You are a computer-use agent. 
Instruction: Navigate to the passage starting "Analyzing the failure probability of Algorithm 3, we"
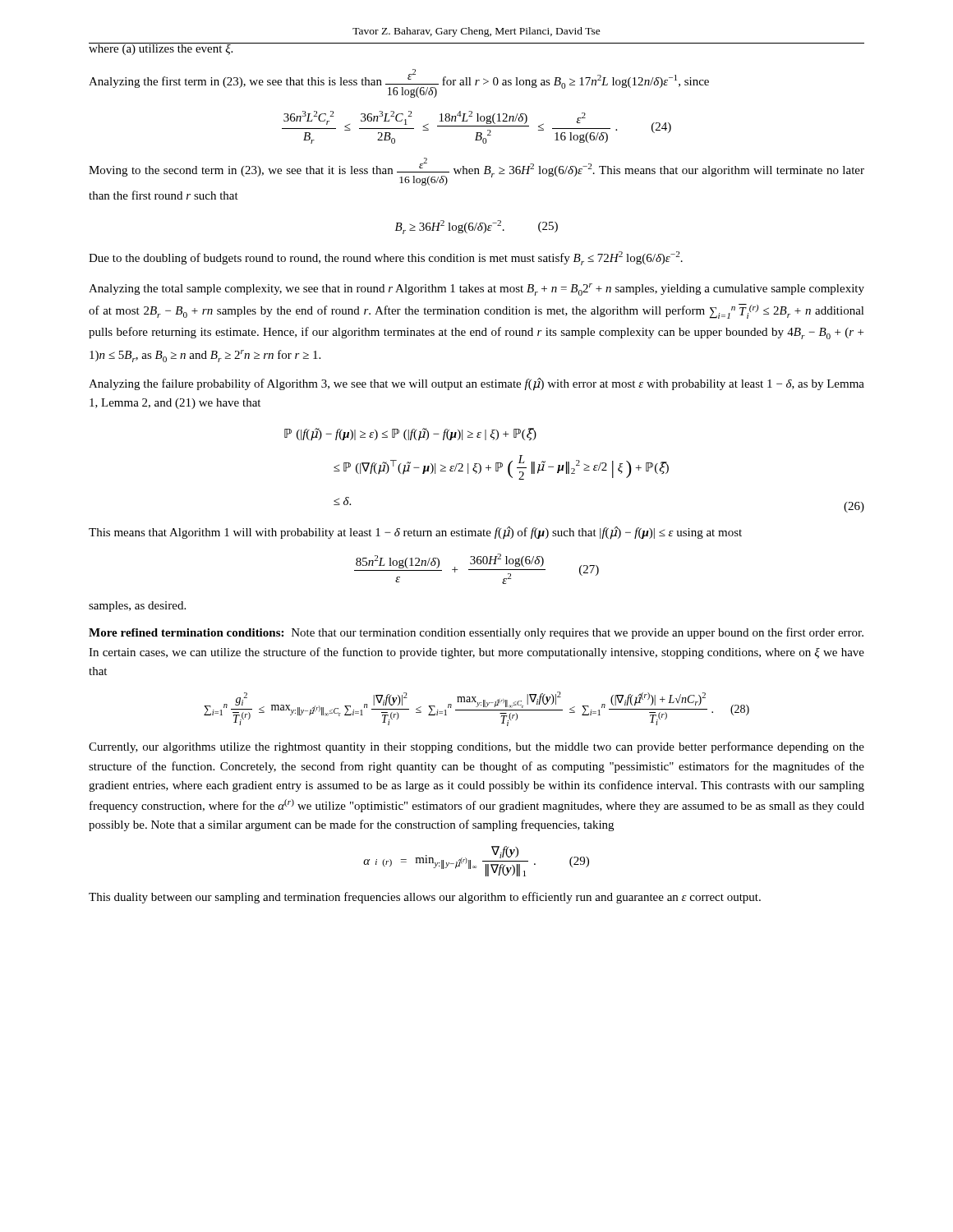(476, 394)
